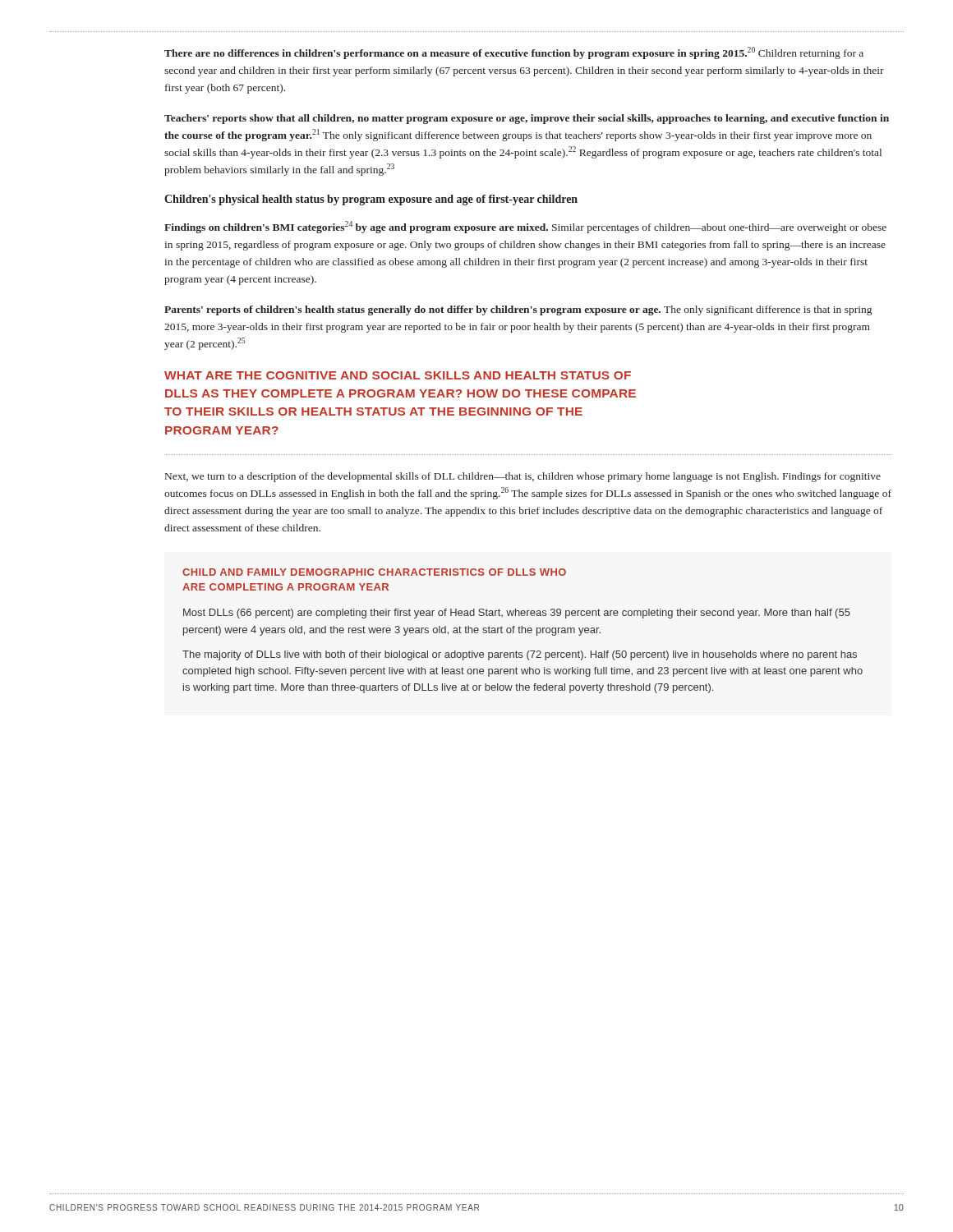Click on the element starting "WHAT ARE THE COGNITIVE AND SOCIAL SKILLS AND"

400,402
